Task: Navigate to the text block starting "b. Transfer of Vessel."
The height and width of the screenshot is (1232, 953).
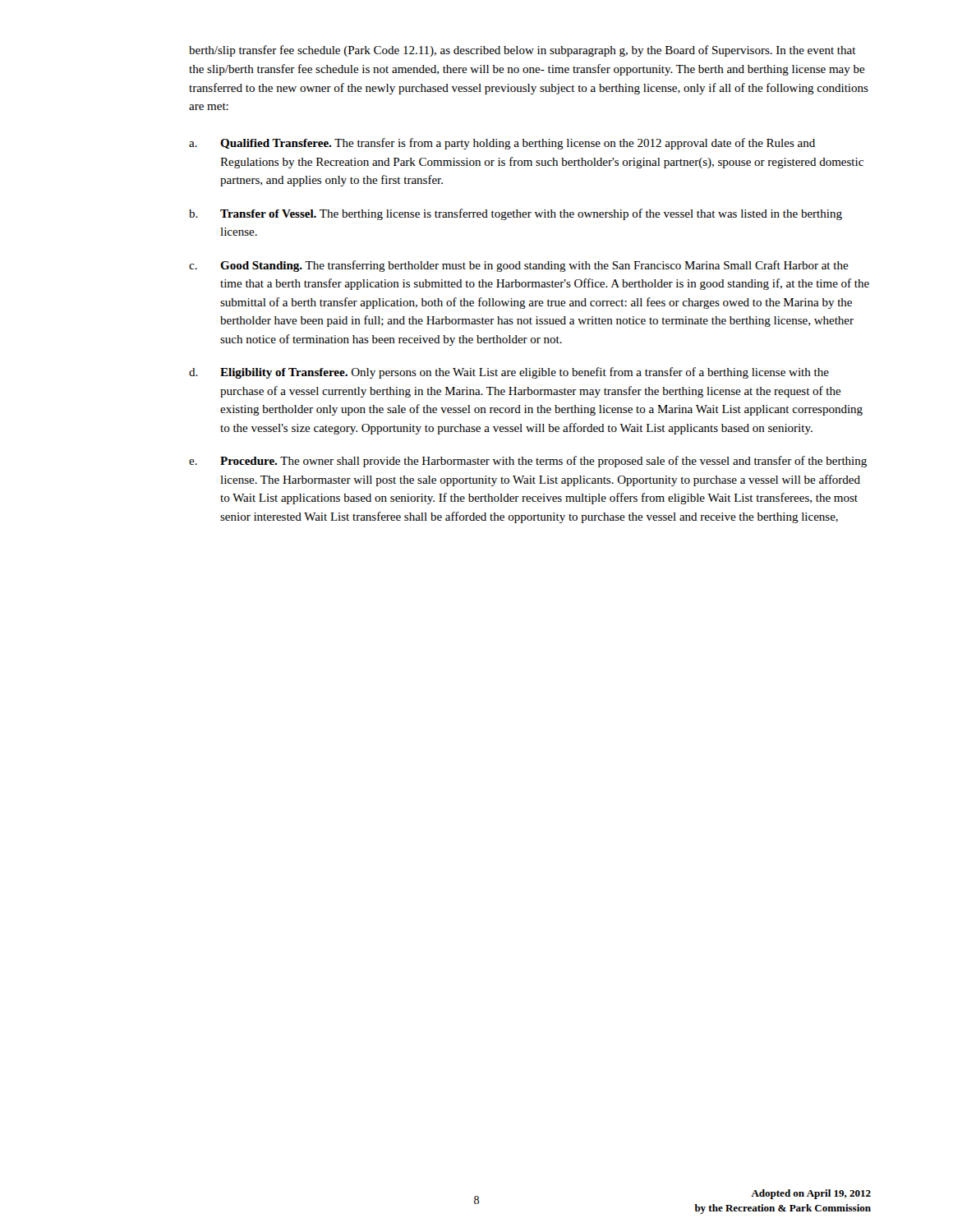Action: [530, 223]
